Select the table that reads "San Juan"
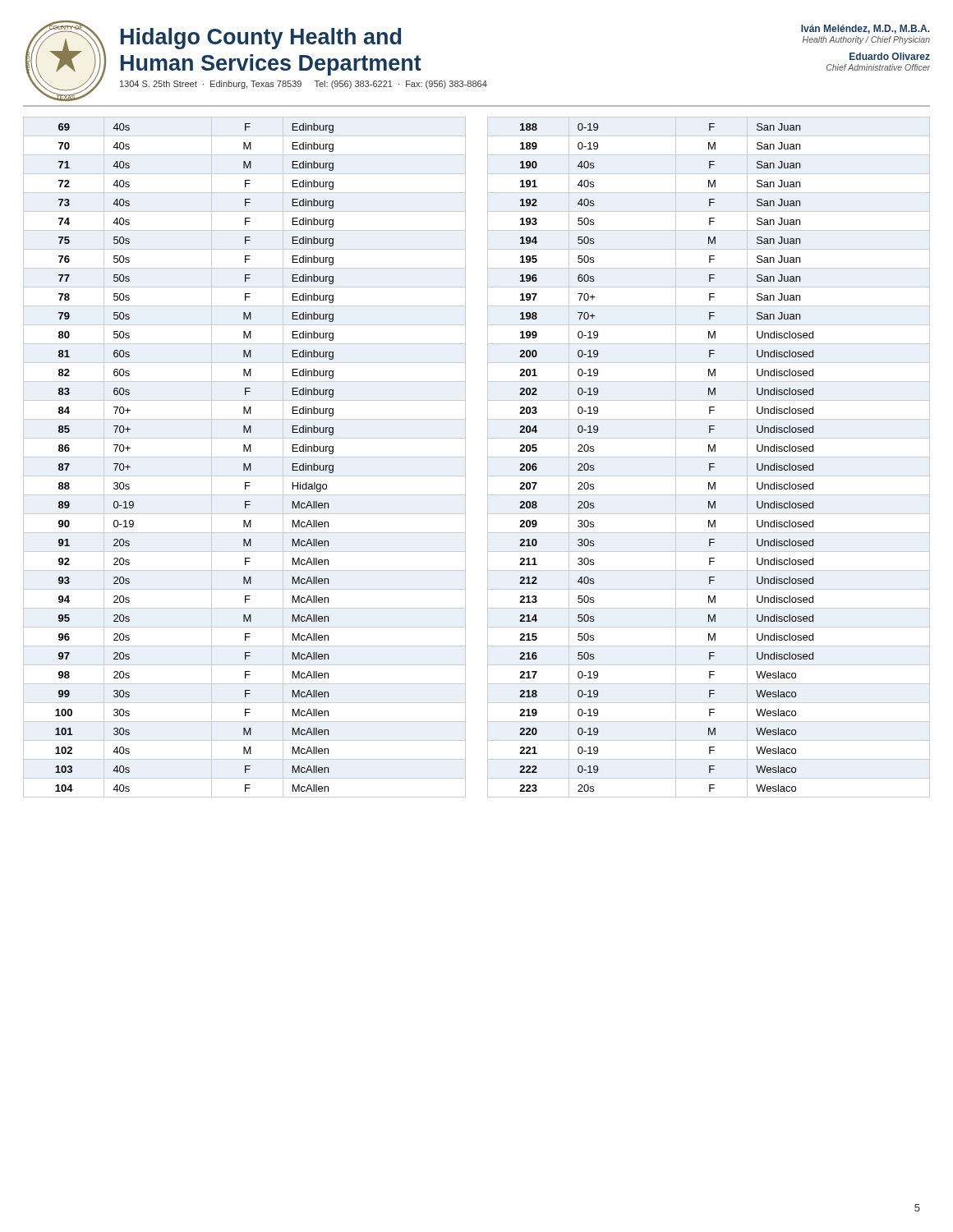 pos(476,457)
